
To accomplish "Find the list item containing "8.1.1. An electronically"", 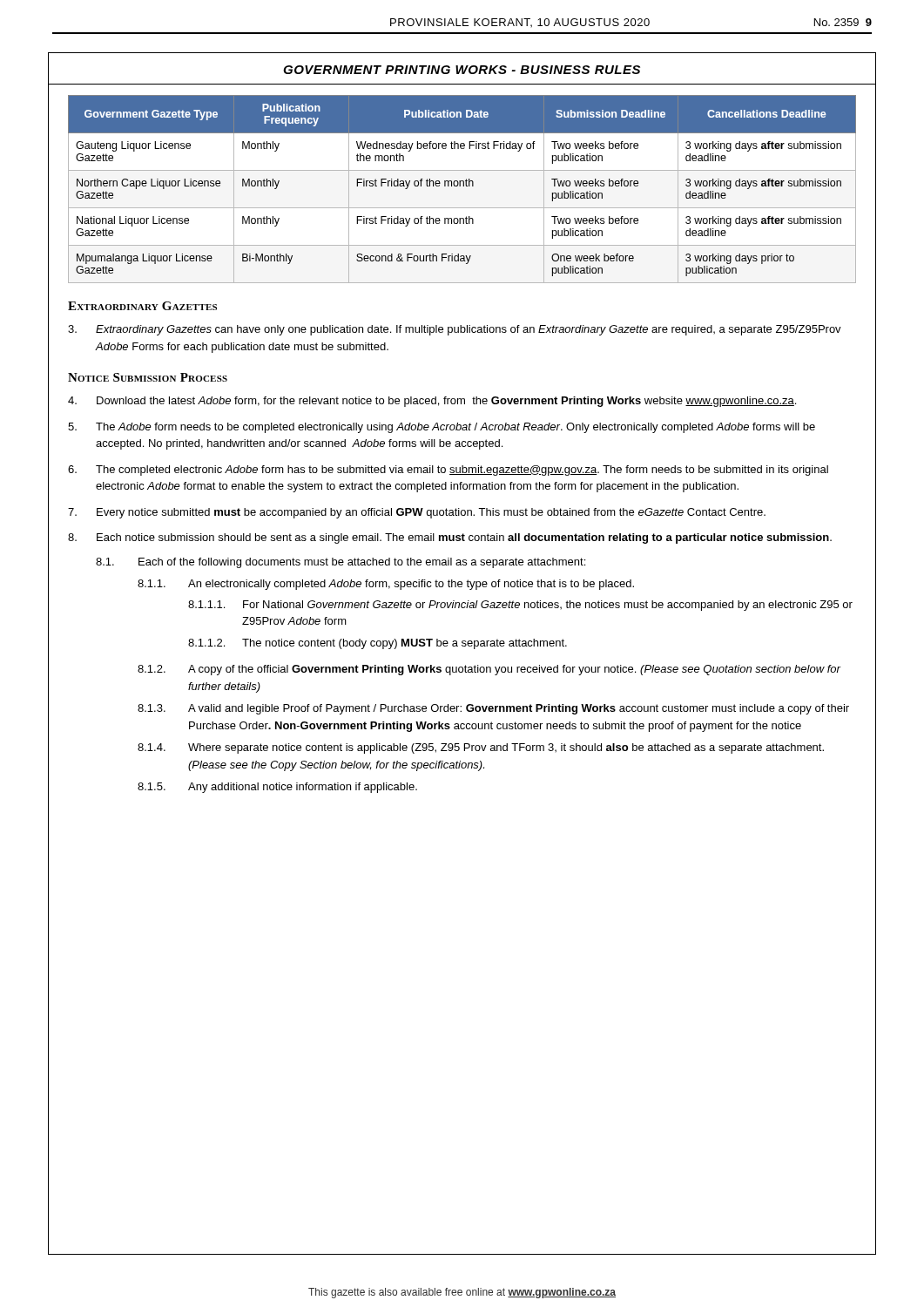I will (497, 615).
